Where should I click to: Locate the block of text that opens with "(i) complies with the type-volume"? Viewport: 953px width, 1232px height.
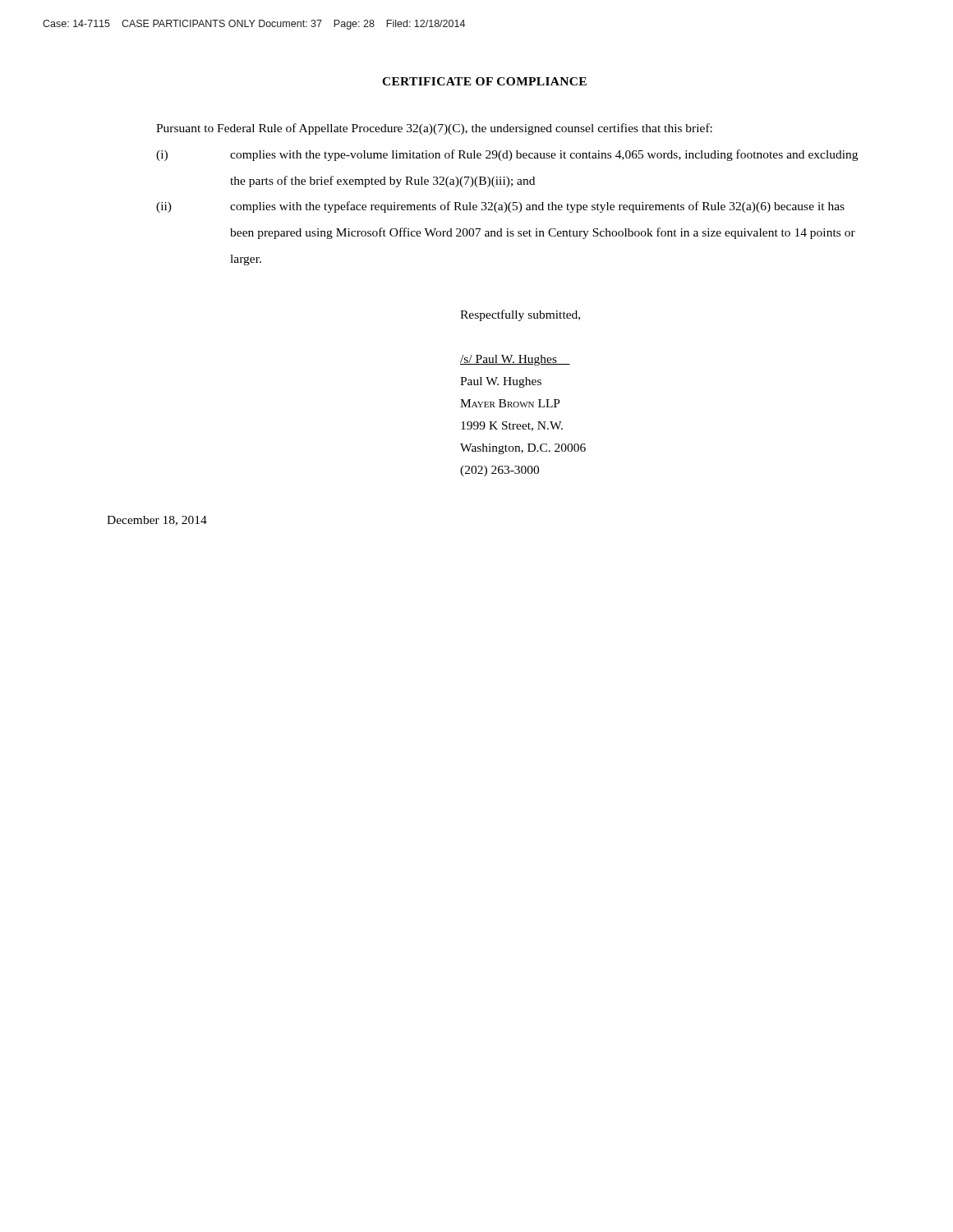[485, 167]
